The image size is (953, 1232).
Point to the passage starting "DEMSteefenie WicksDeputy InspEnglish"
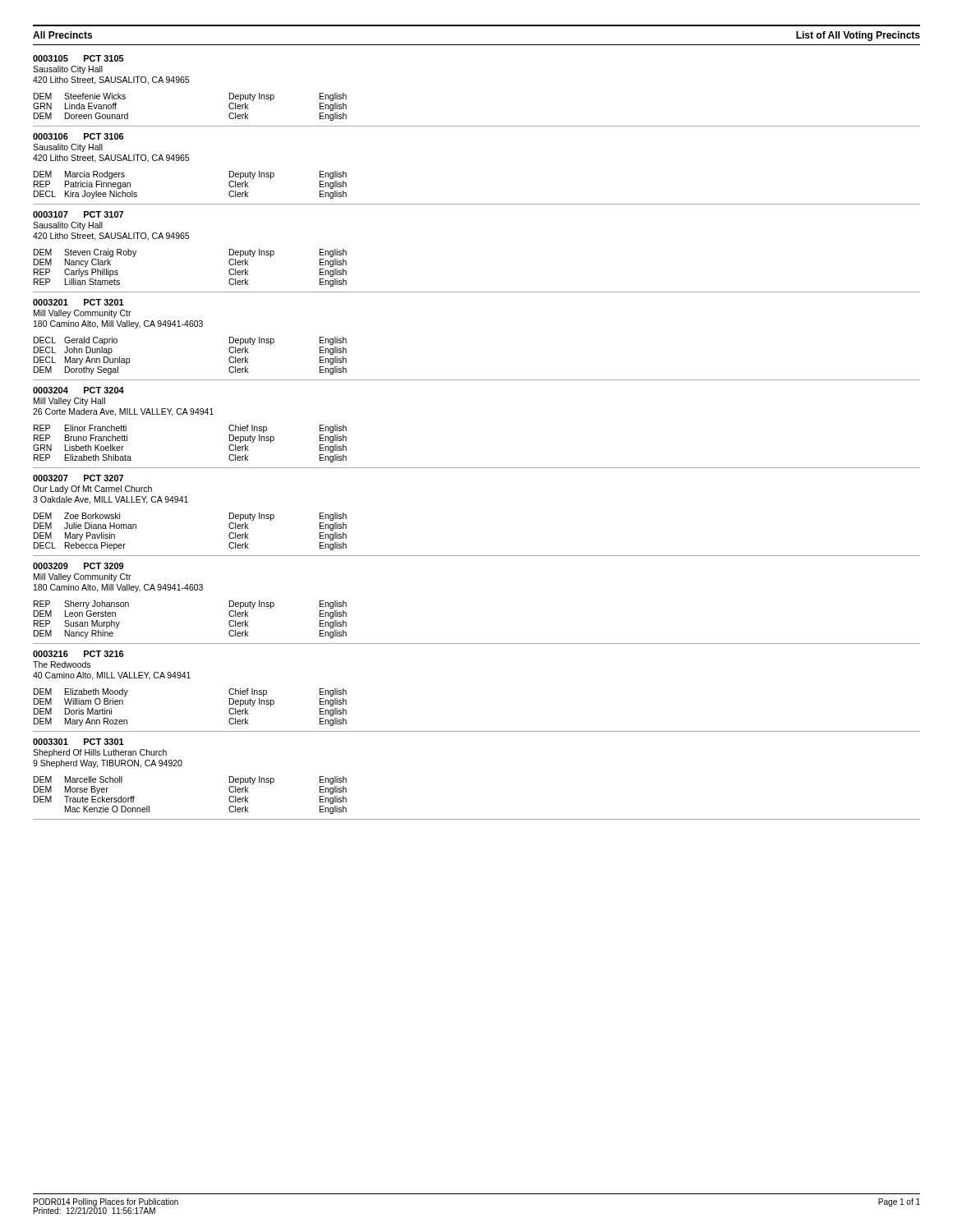tap(41, 97)
